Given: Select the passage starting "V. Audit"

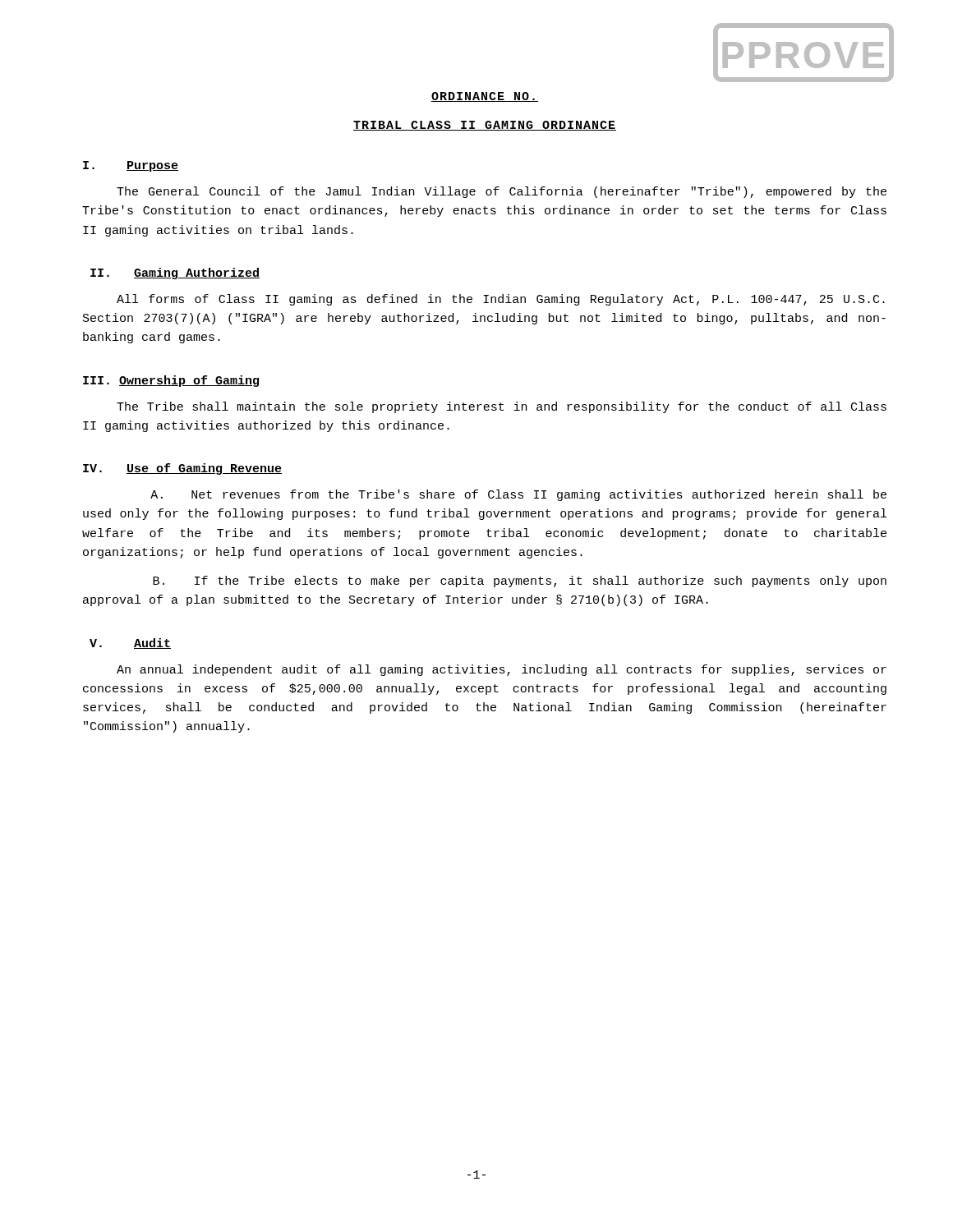Looking at the screenshot, I should coord(127,644).
